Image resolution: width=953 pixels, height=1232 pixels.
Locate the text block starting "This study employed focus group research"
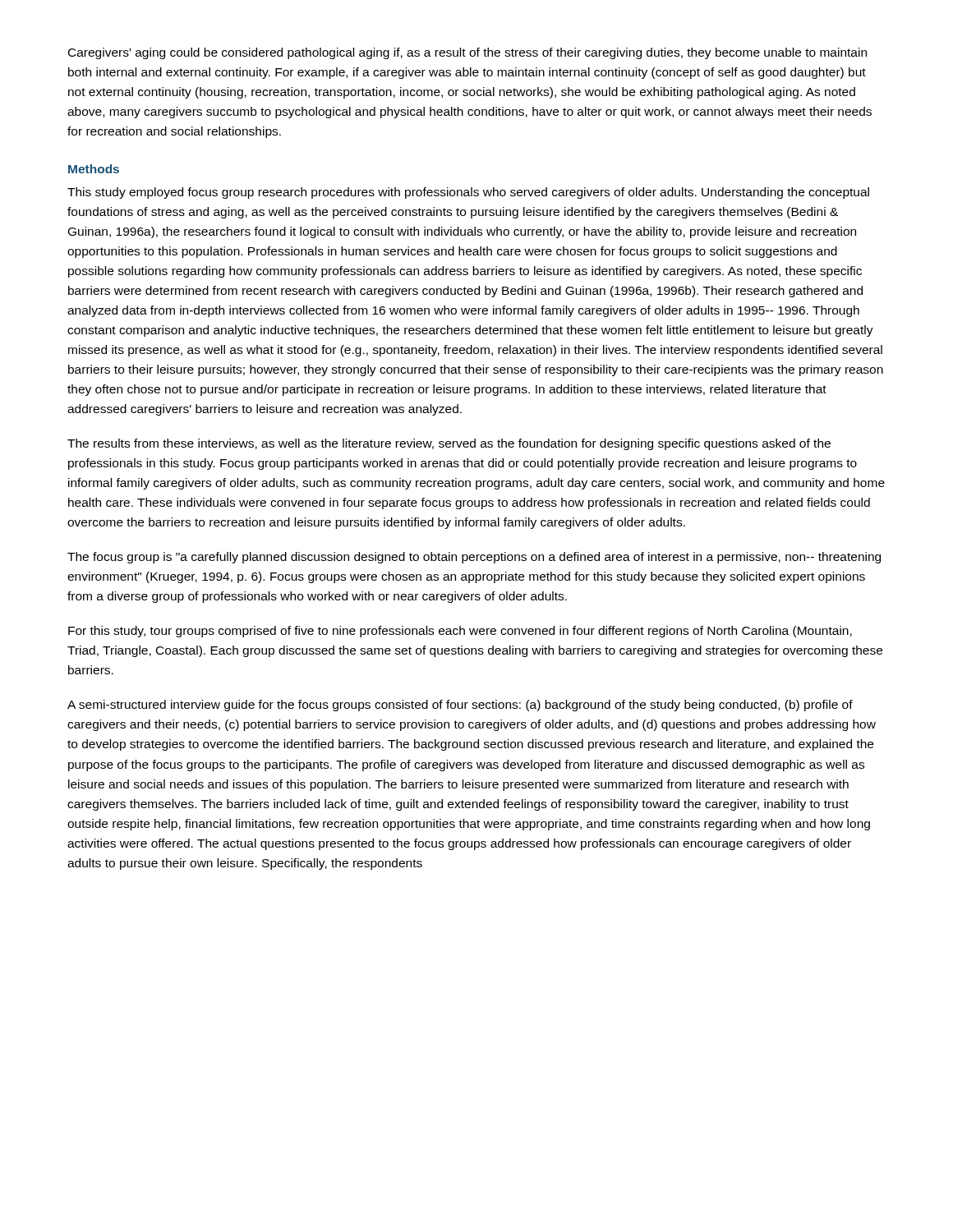(x=475, y=300)
